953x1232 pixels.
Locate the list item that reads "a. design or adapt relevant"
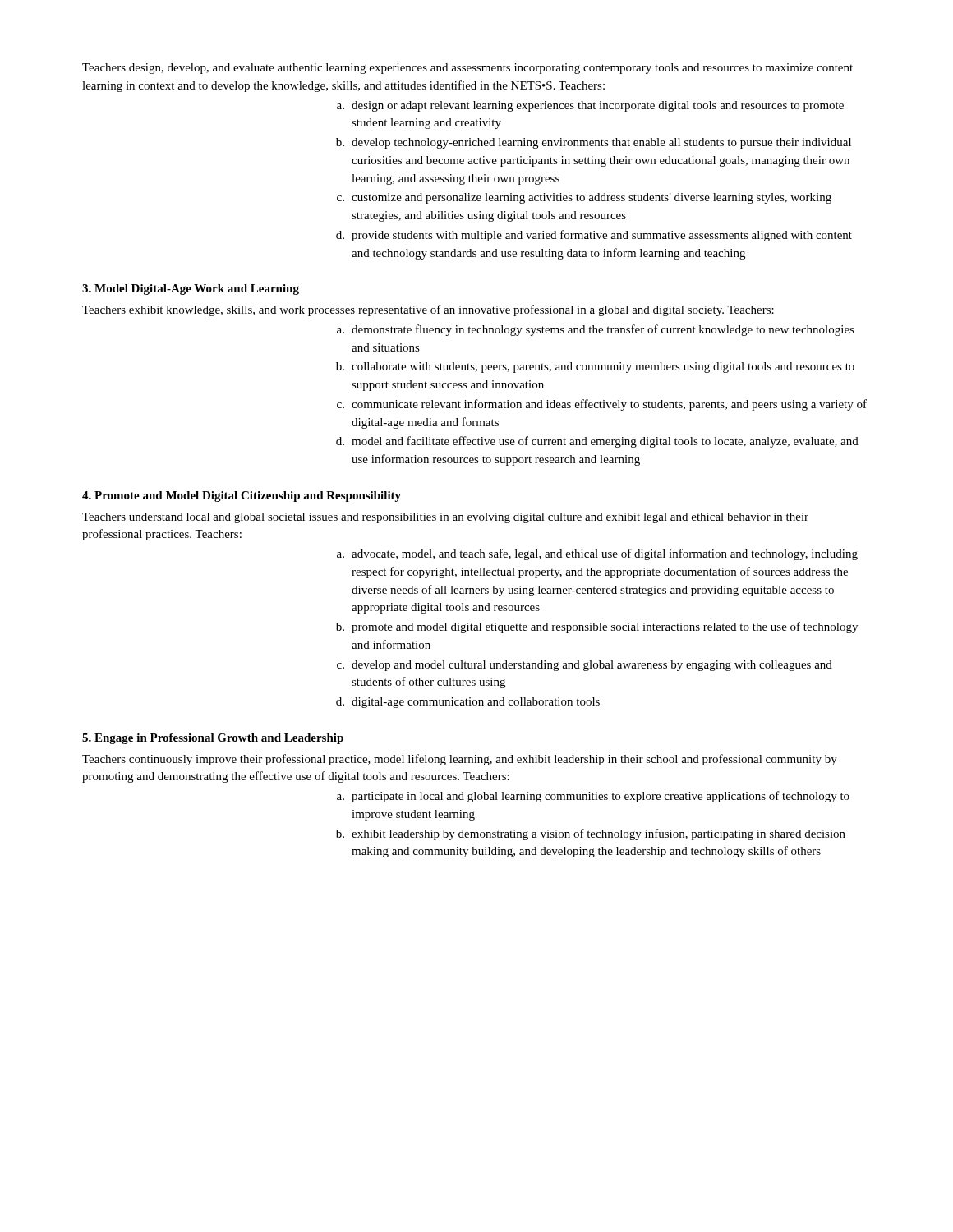[476, 114]
